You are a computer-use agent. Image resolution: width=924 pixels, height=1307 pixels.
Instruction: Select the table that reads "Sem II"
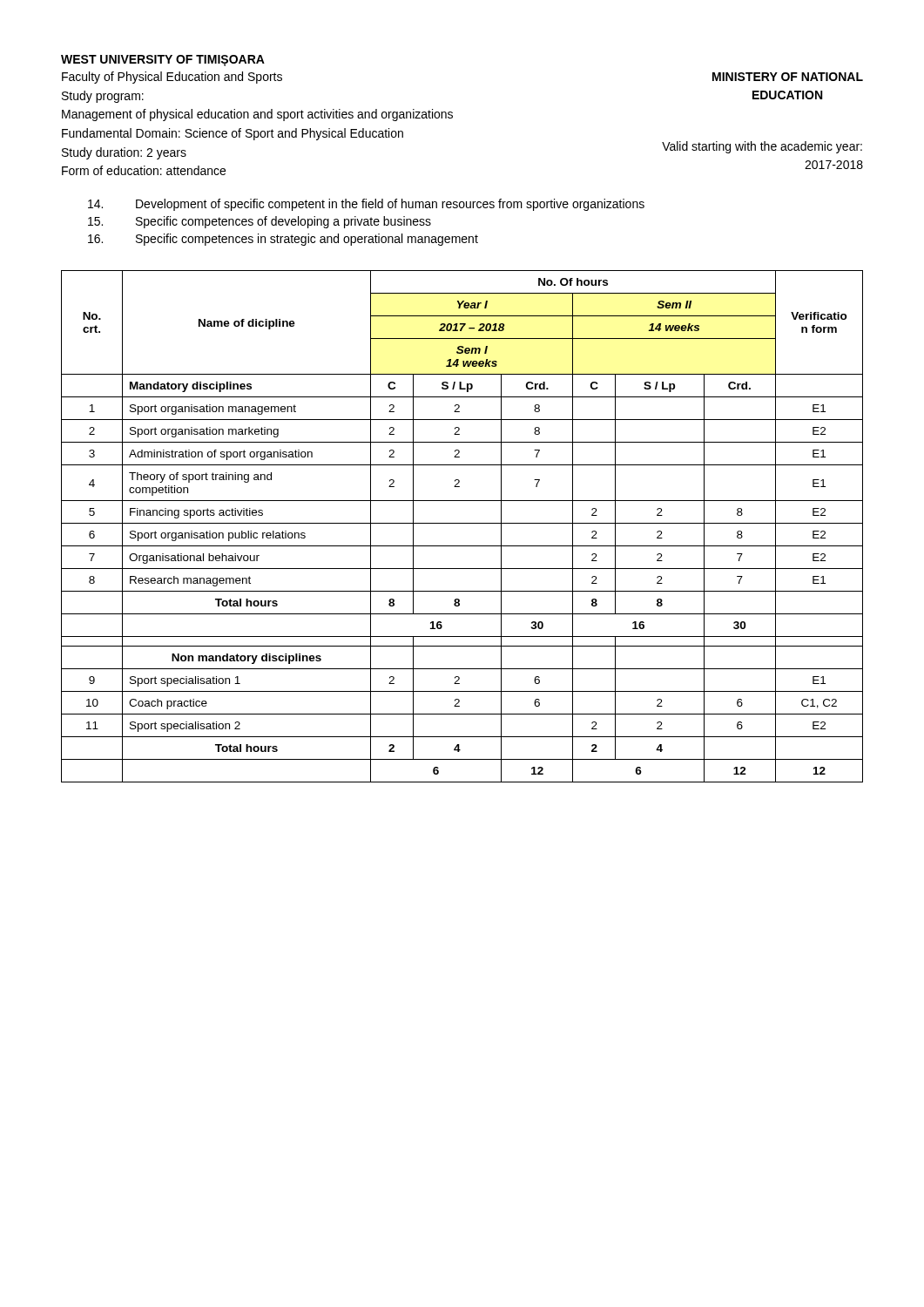tap(462, 526)
